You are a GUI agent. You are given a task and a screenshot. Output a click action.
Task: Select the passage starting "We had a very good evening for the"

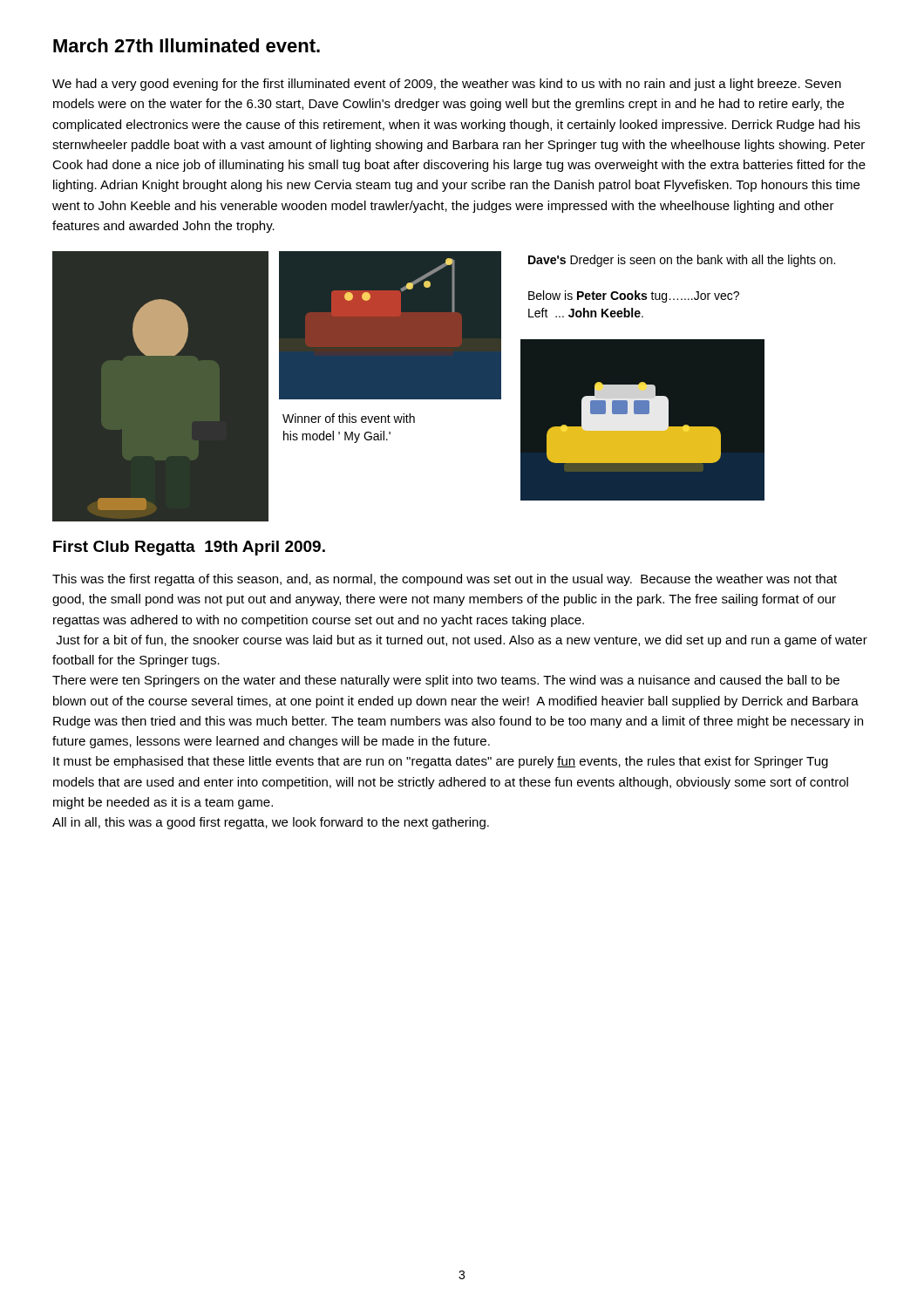[459, 154]
